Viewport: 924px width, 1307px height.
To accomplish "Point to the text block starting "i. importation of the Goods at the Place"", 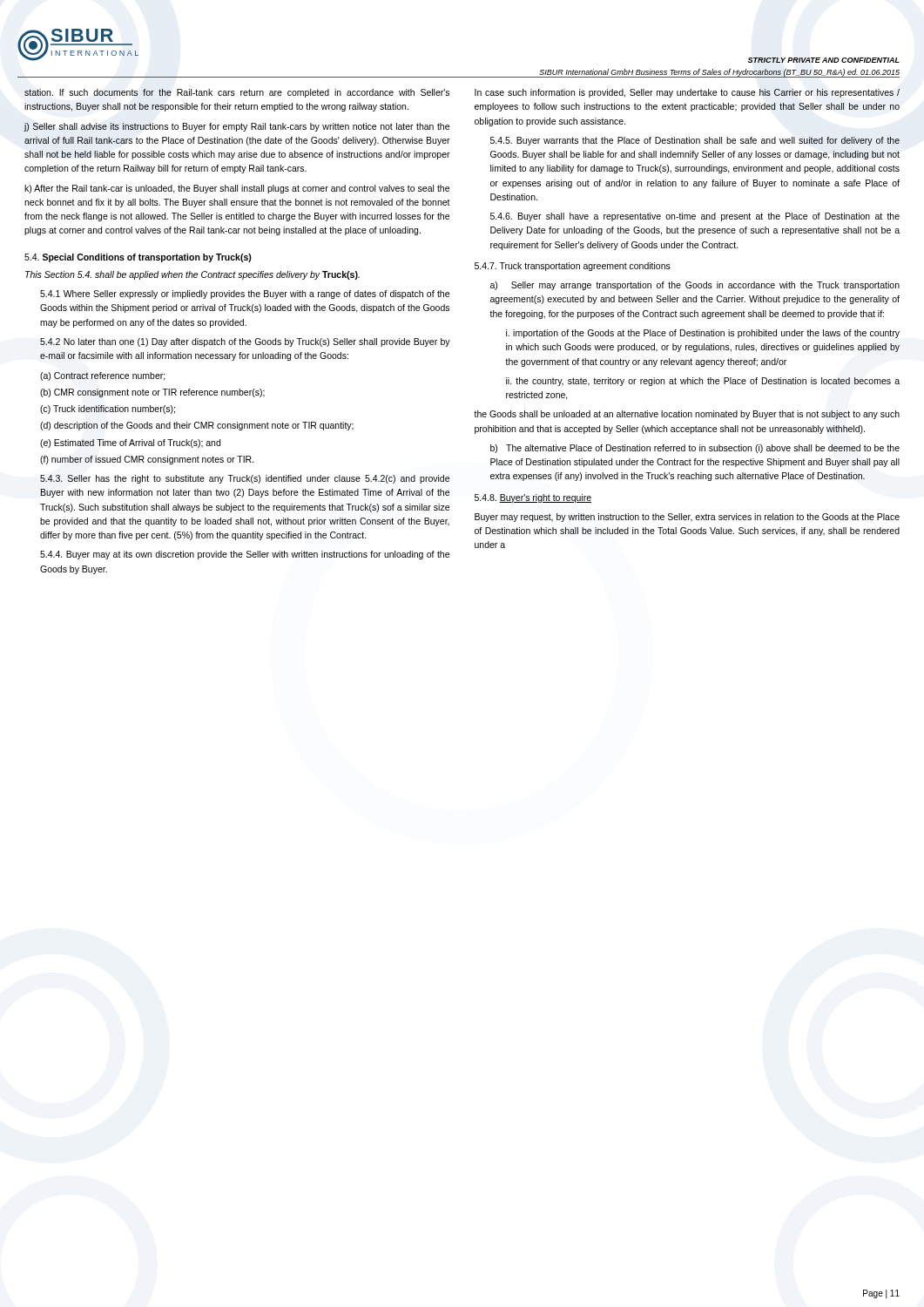I will pyautogui.click(x=703, y=347).
